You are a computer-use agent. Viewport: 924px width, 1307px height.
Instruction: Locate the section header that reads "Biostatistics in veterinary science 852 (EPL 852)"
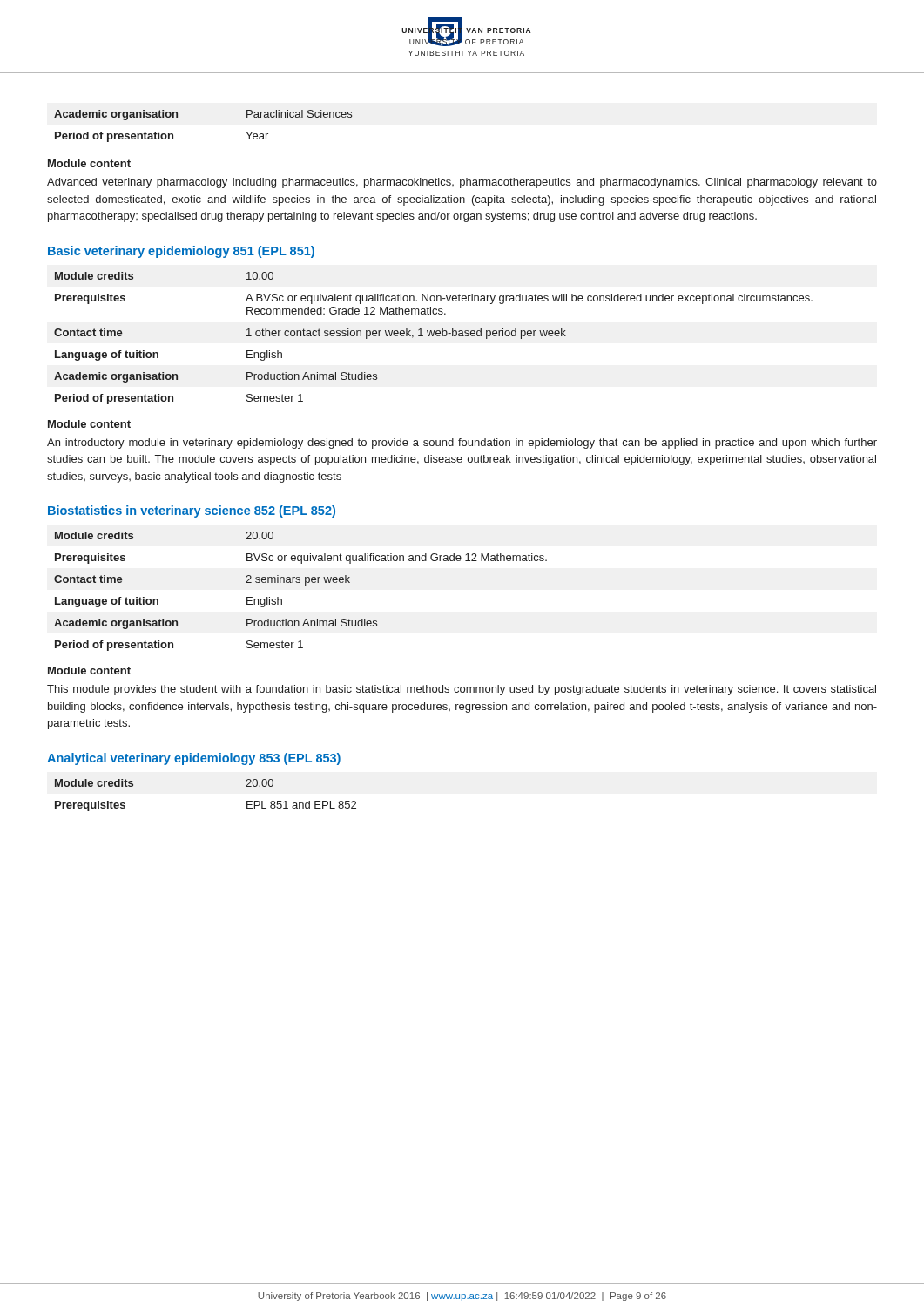[191, 511]
